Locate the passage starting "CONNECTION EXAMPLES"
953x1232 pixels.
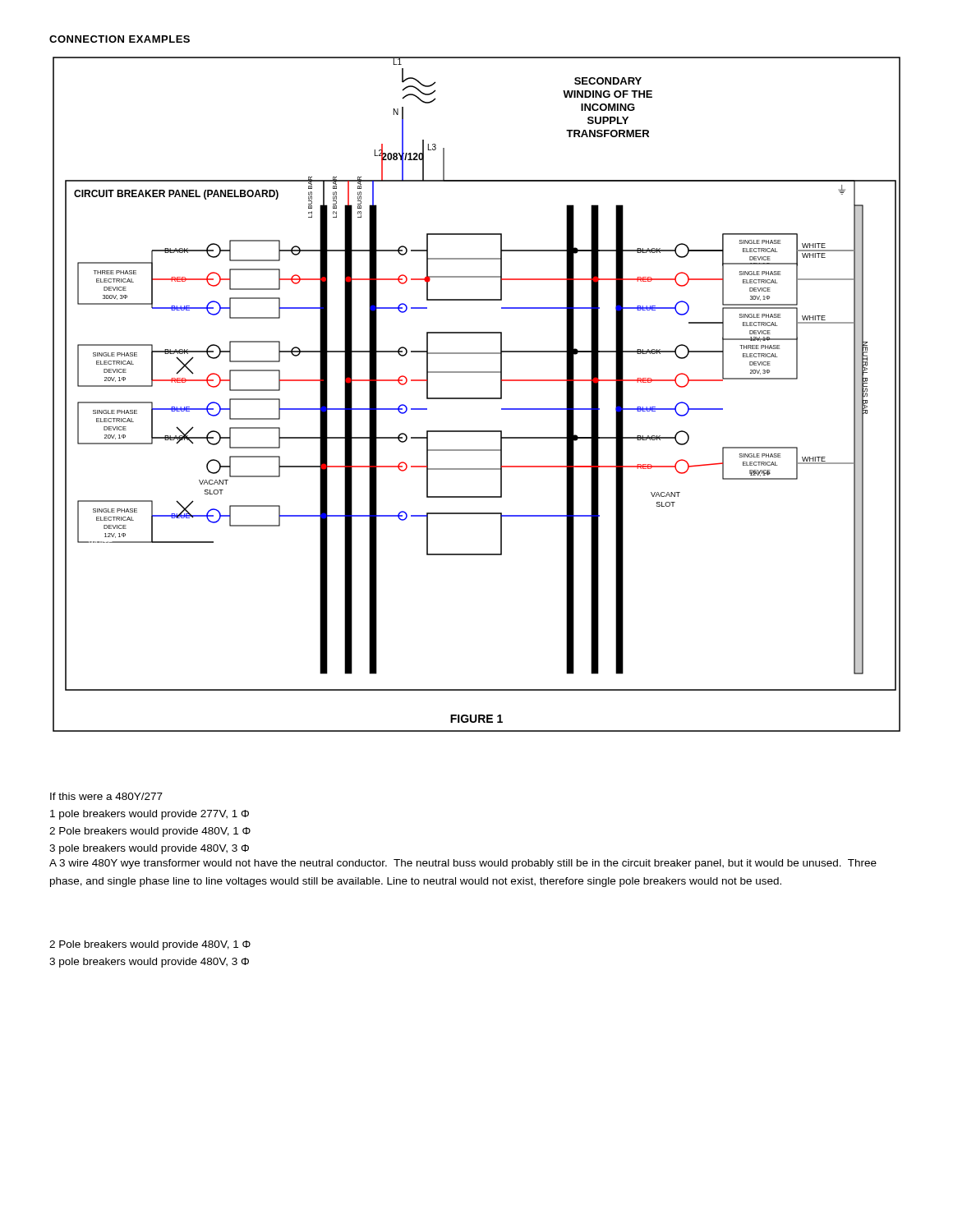(x=120, y=39)
